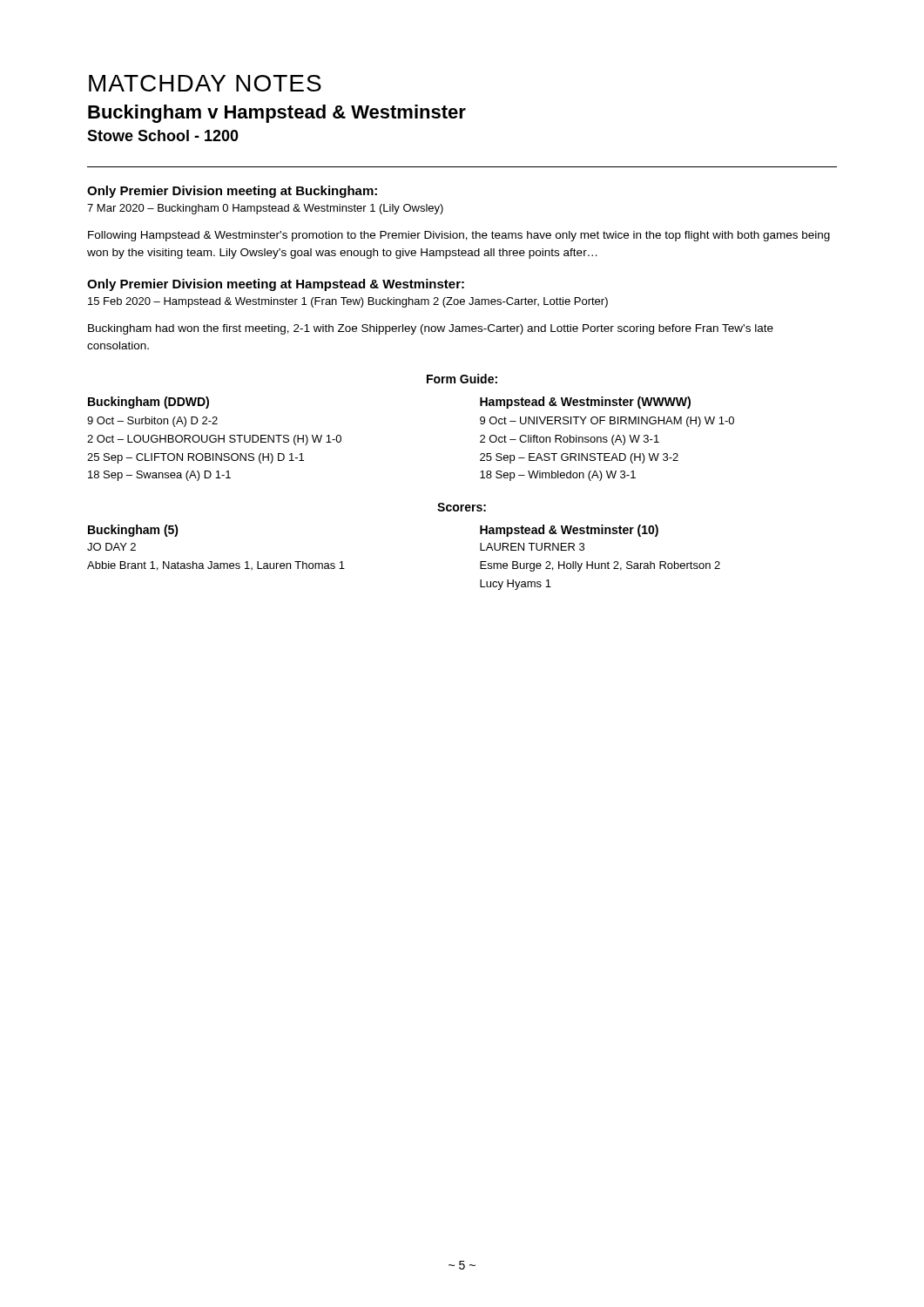Locate the element starting "Hampstead & Westminster (10) LAUREN TURNER 3 Esme"

(x=658, y=558)
